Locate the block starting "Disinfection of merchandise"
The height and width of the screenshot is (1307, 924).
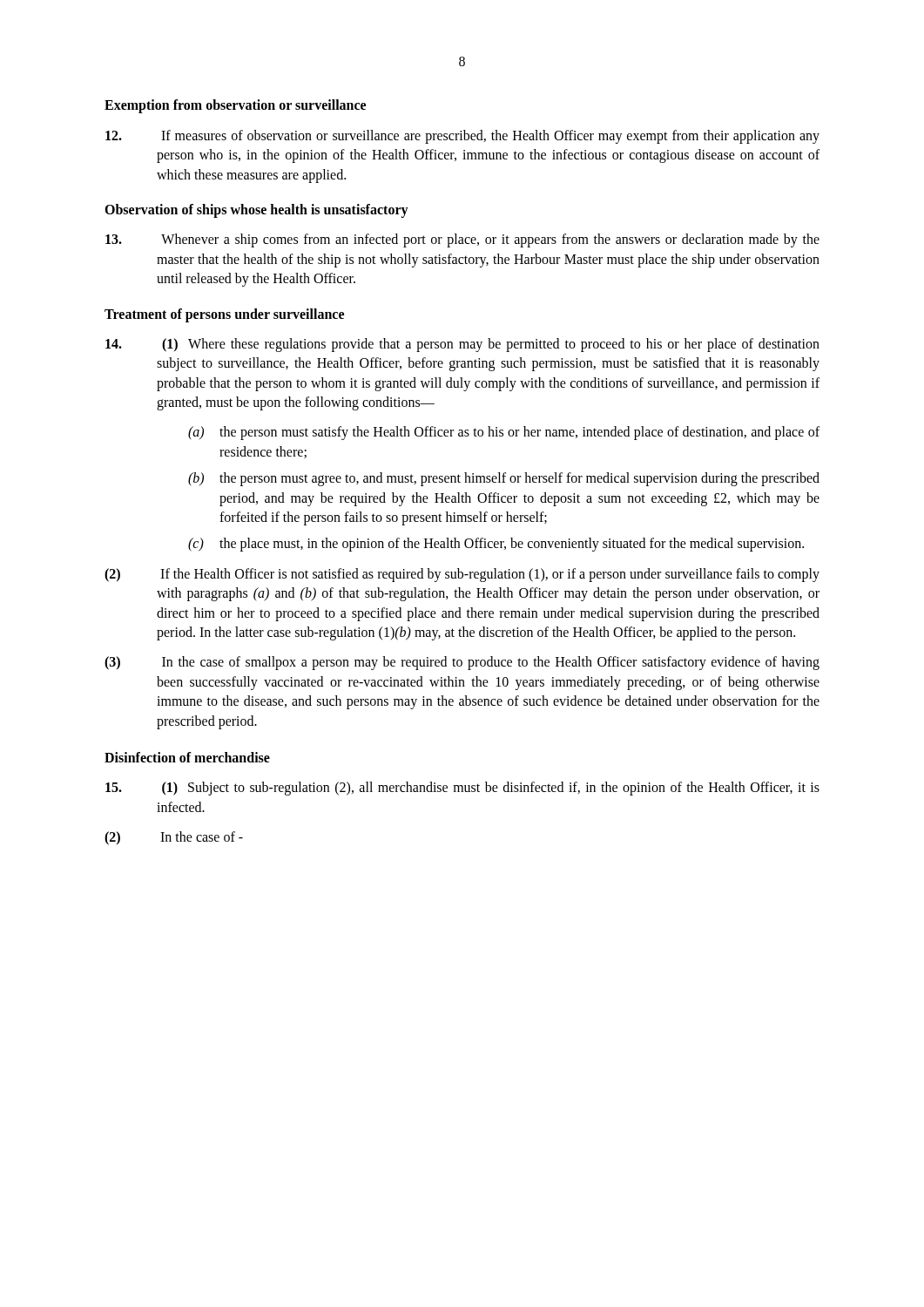point(187,758)
